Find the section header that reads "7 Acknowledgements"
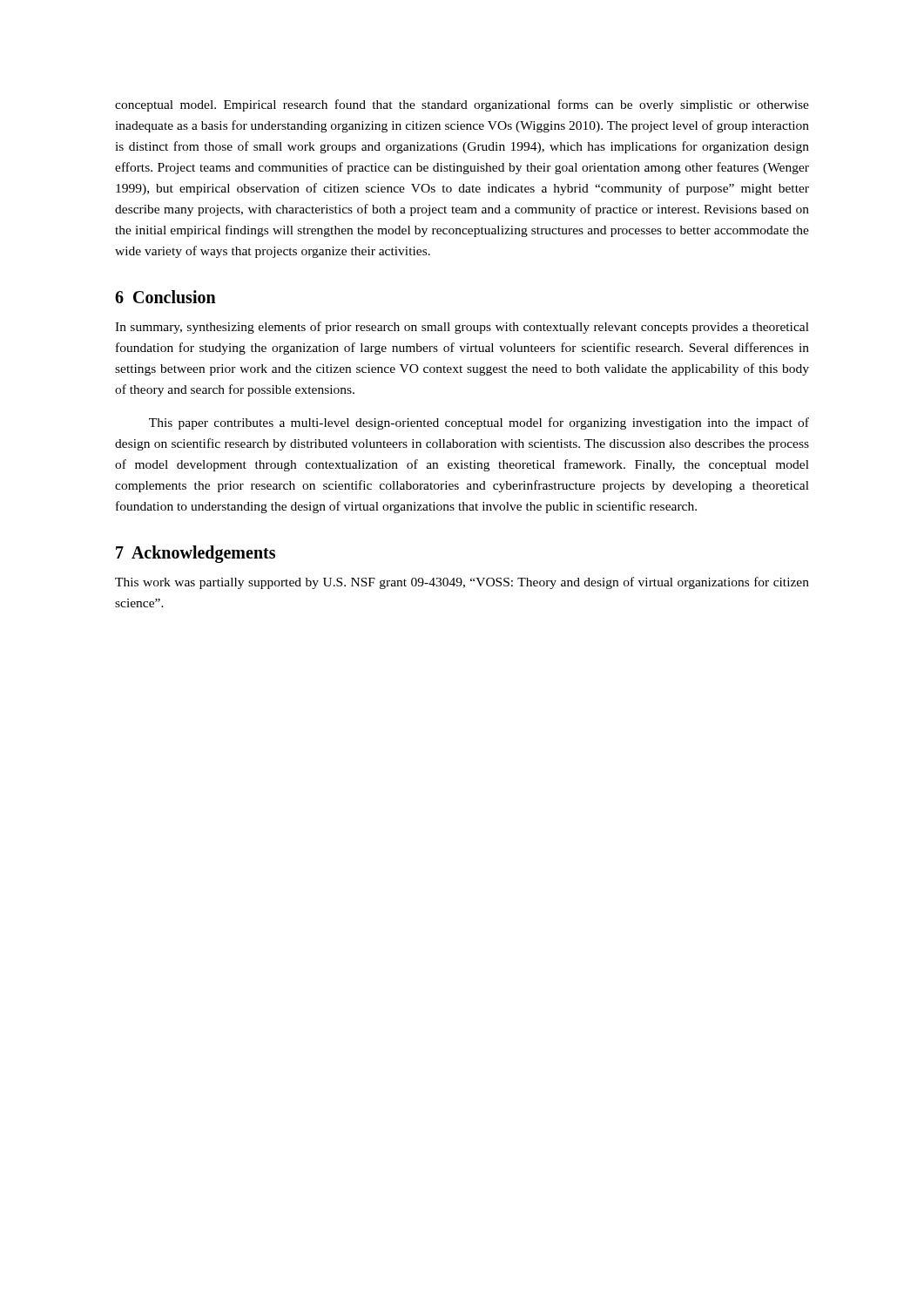 195,553
